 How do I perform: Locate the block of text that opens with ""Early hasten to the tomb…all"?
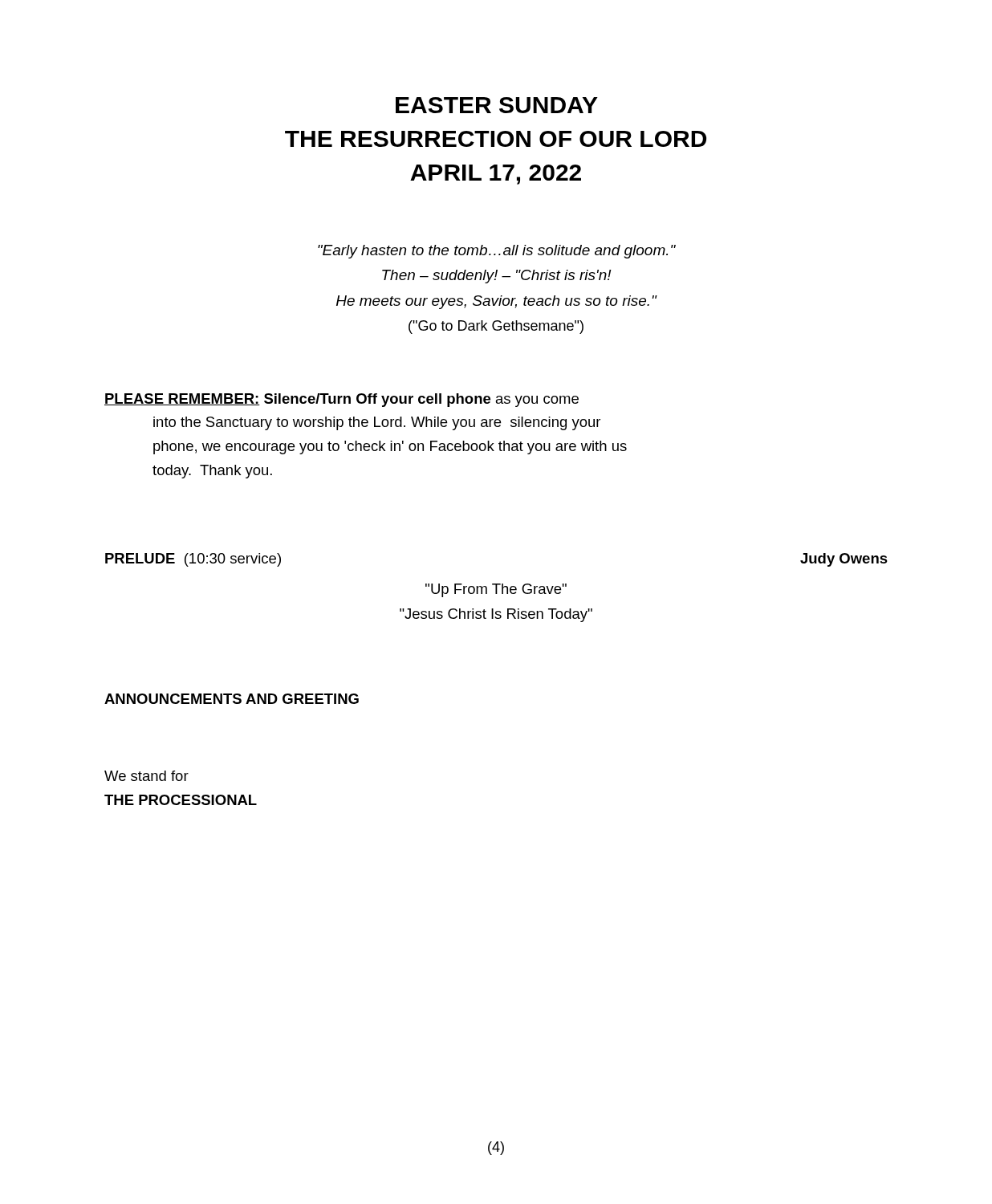point(496,288)
